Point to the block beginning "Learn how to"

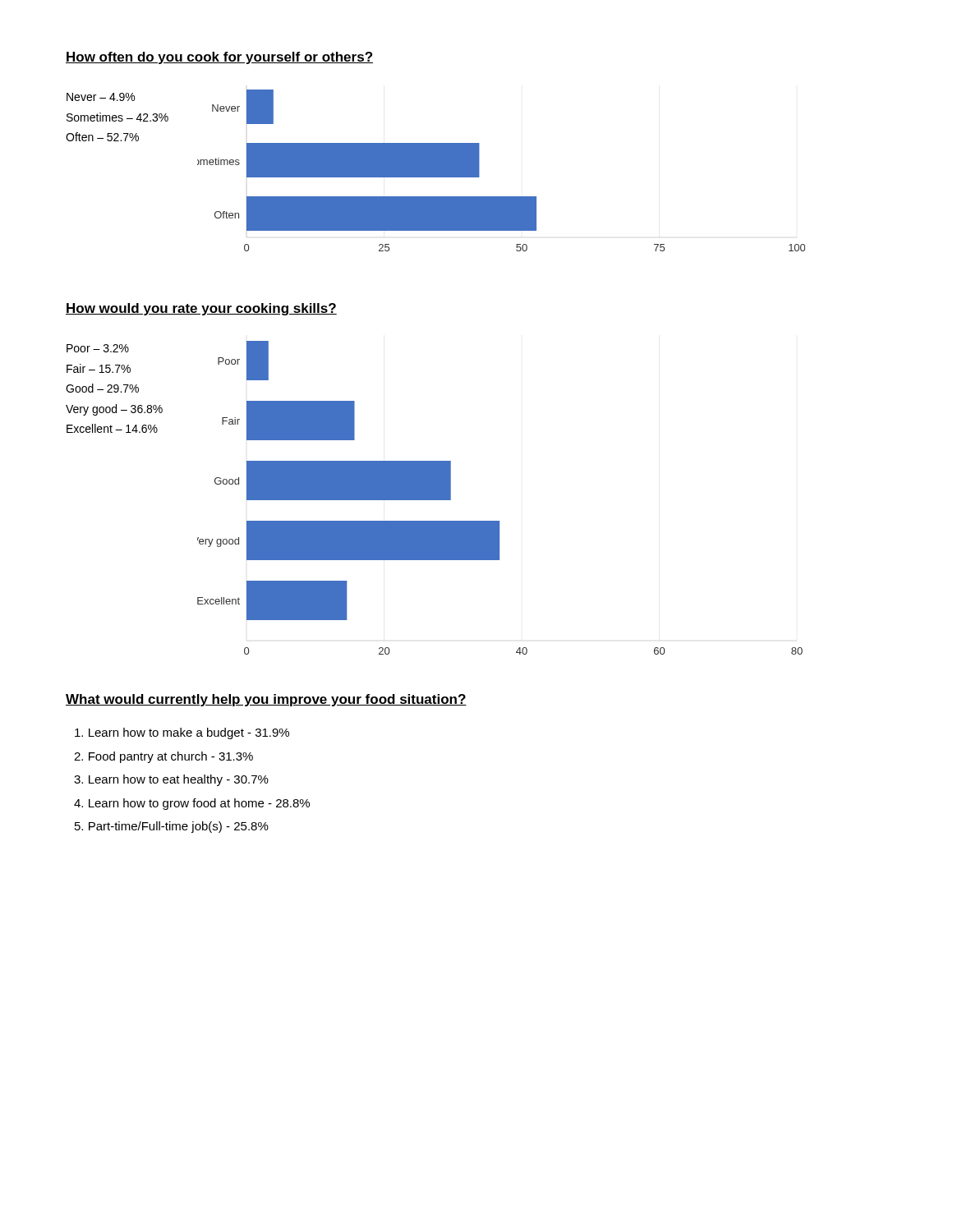pos(182,732)
